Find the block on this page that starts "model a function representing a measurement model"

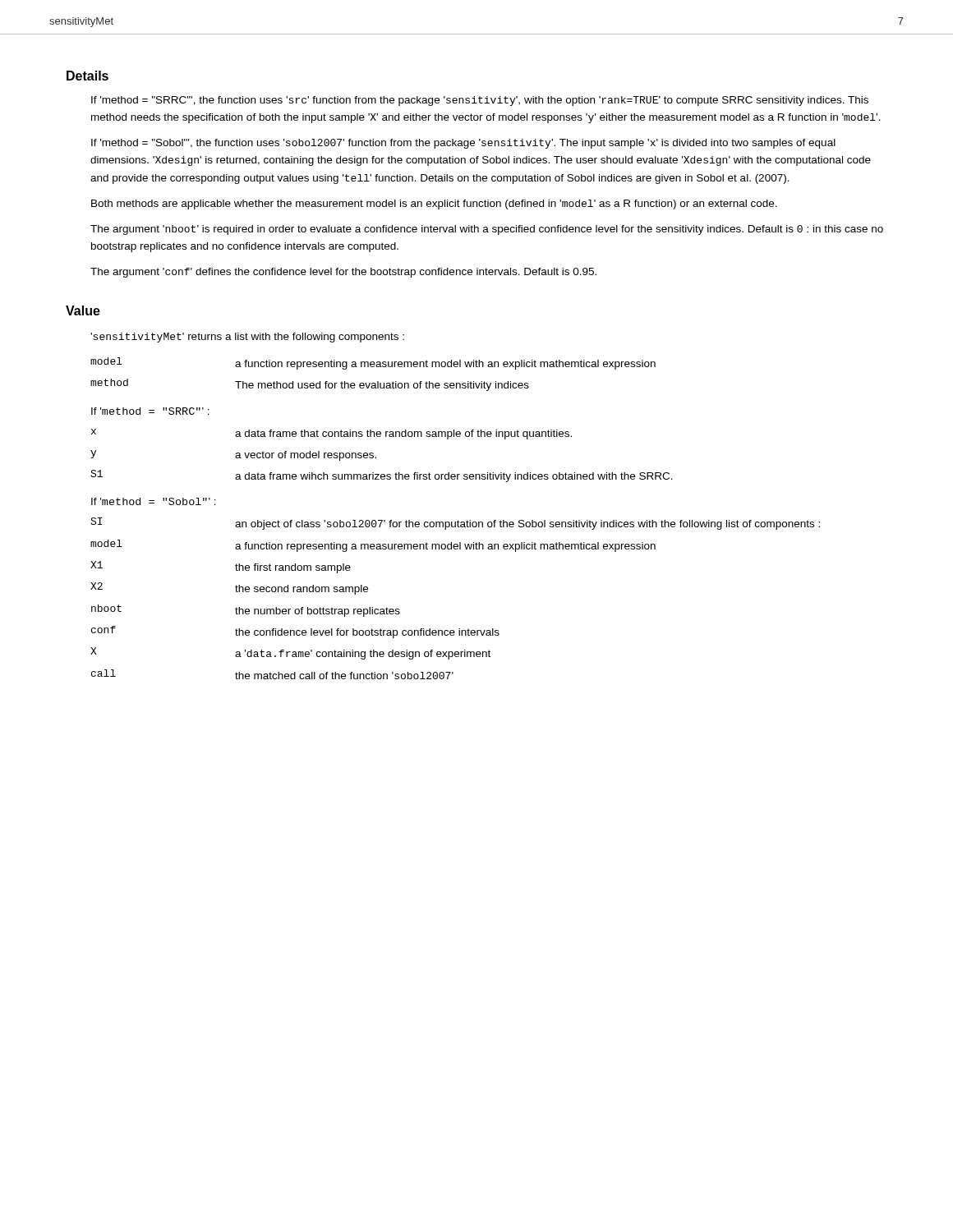click(x=476, y=375)
